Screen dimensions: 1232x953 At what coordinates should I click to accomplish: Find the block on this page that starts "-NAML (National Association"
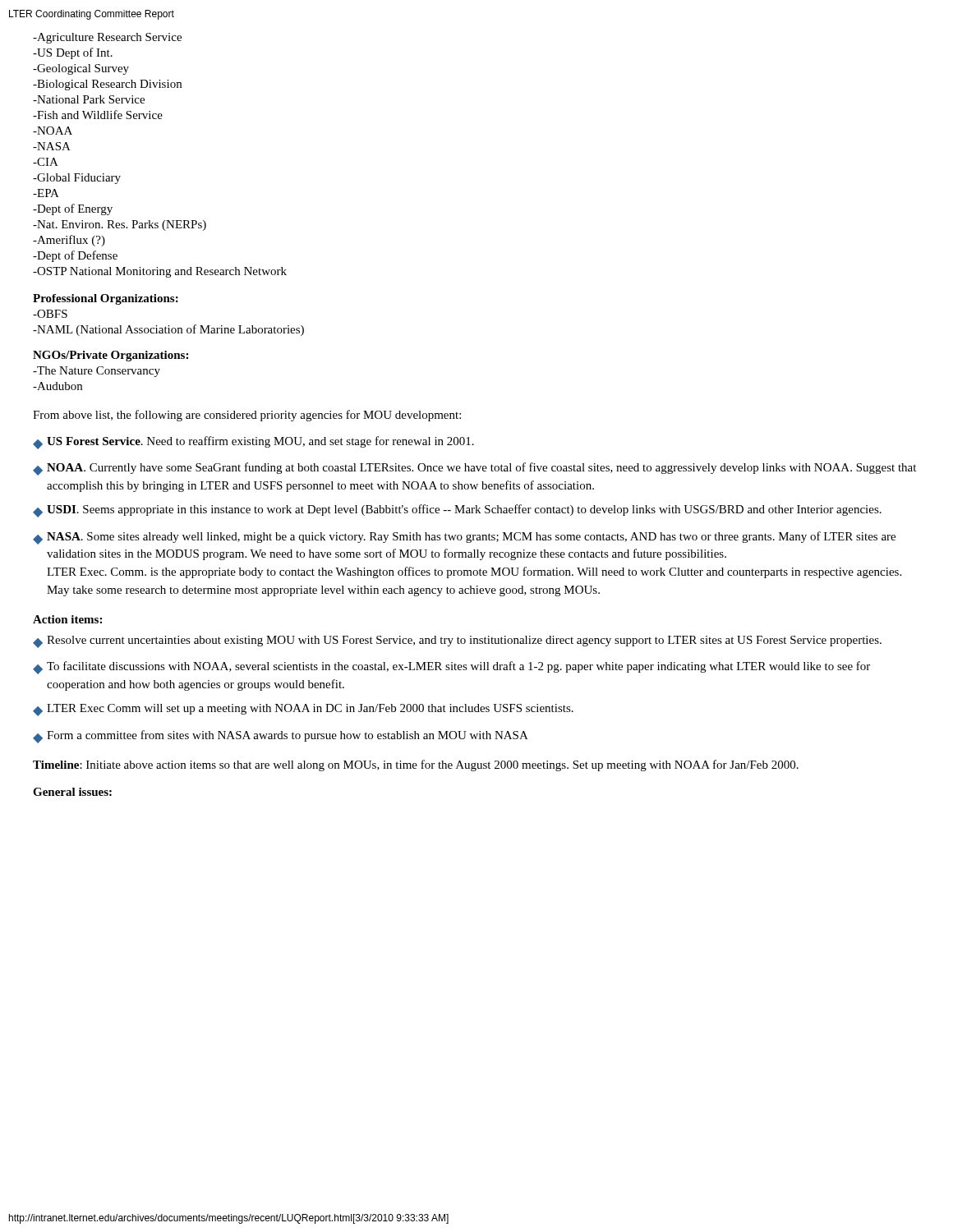(x=169, y=329)
